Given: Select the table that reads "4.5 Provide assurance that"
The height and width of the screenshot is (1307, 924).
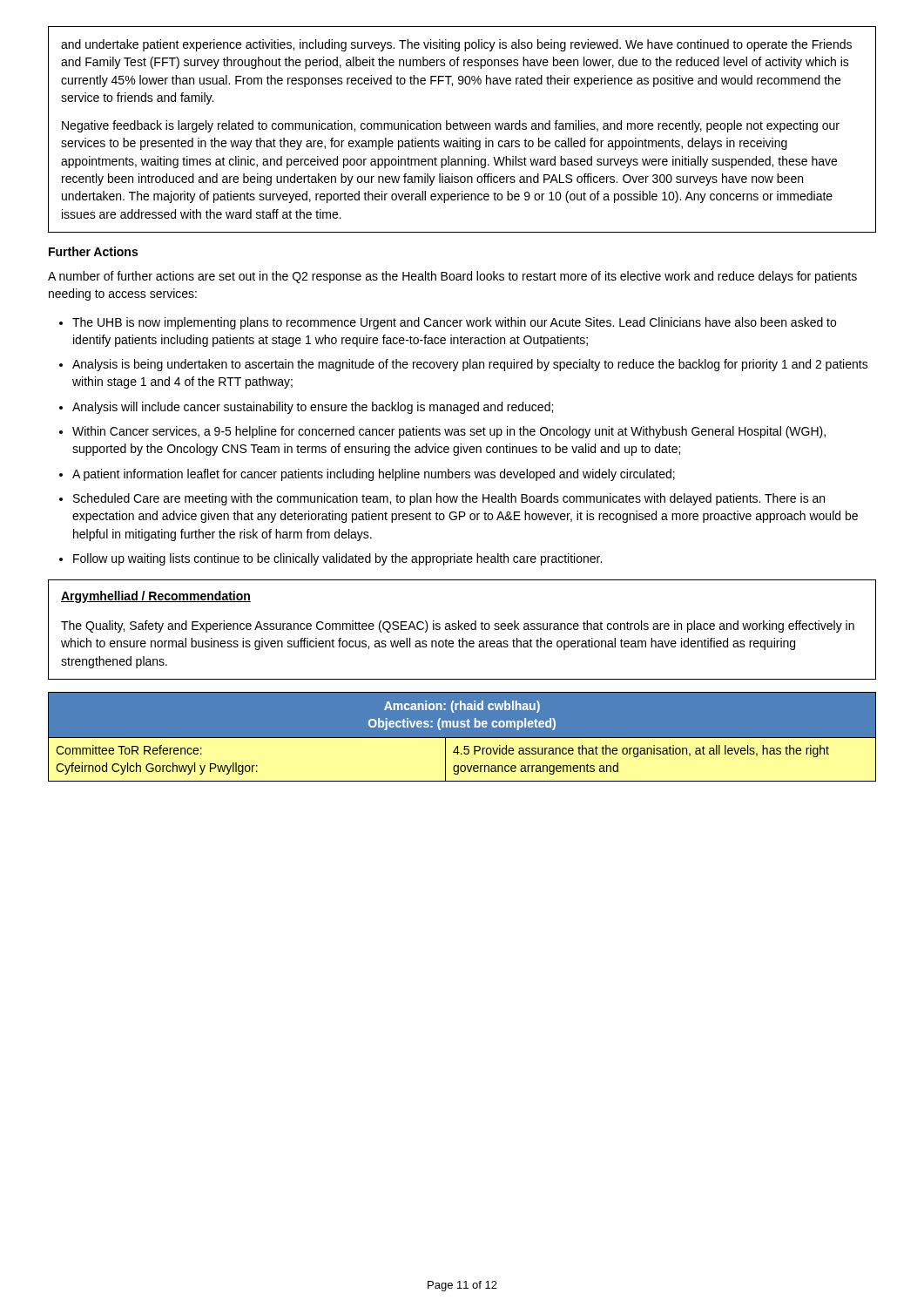Looking at the screenshot, I should click(x=462, y=737).
